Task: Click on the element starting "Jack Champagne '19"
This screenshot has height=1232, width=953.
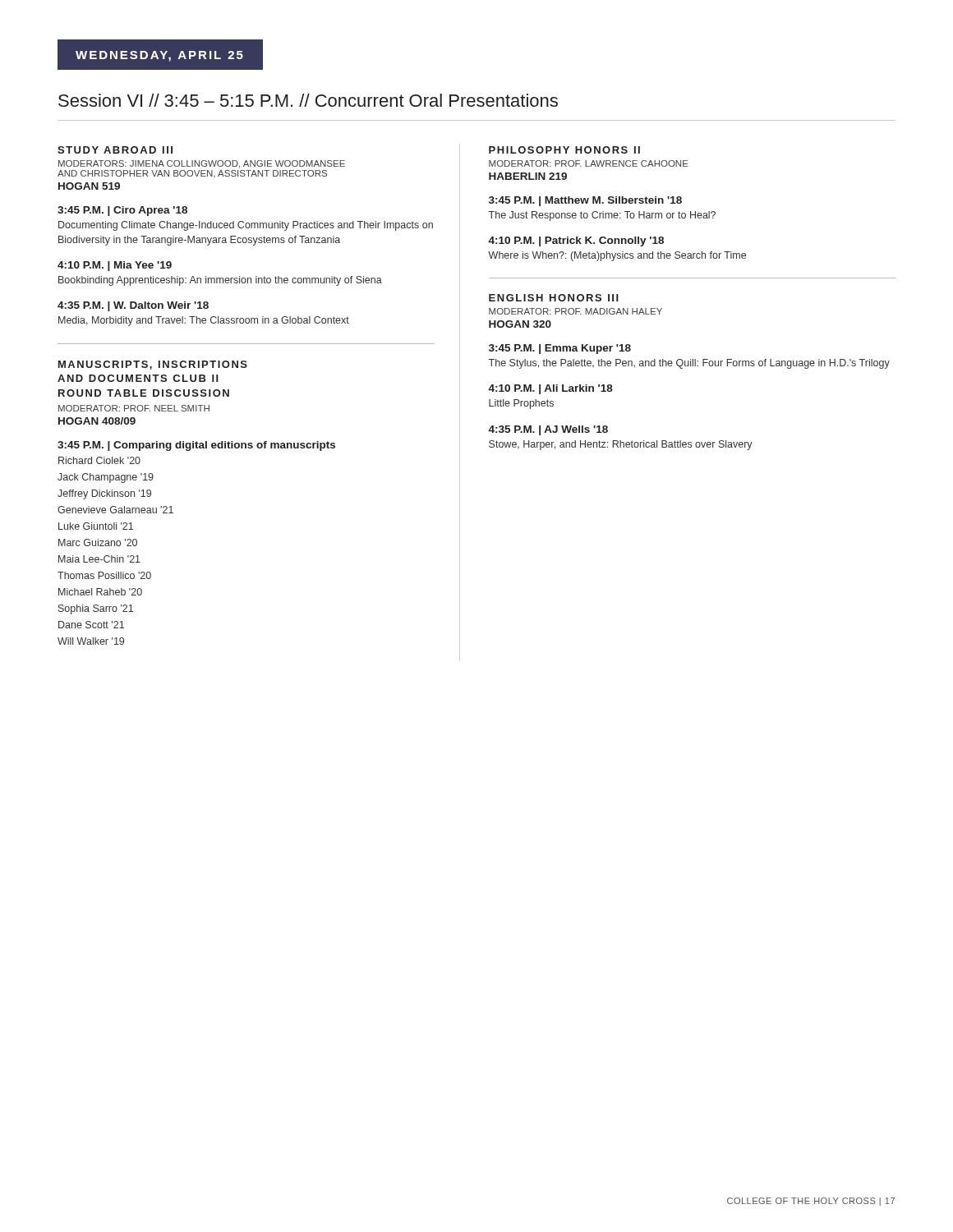Action: point(106,477)
